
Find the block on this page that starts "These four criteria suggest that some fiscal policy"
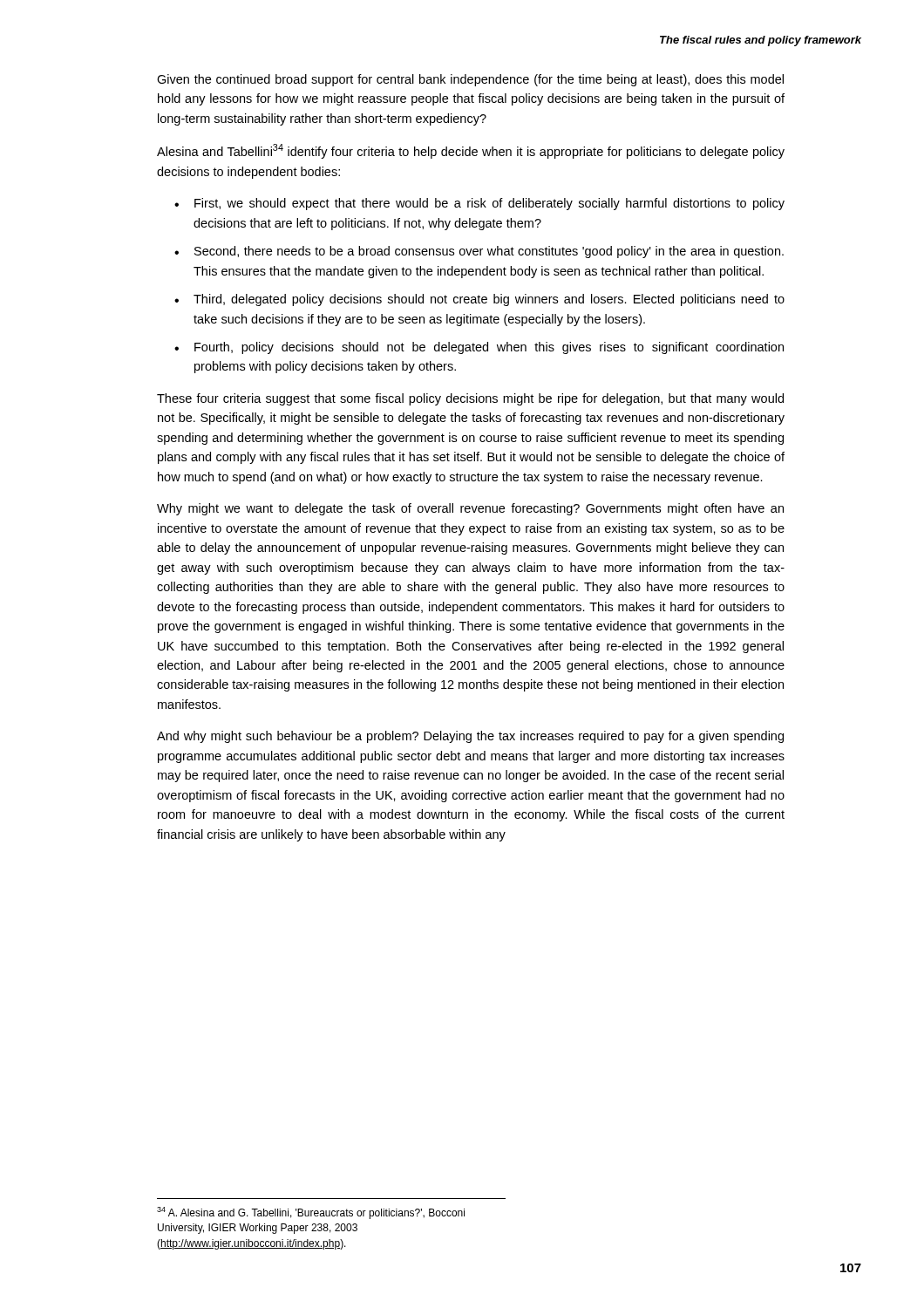click(471, 438)
